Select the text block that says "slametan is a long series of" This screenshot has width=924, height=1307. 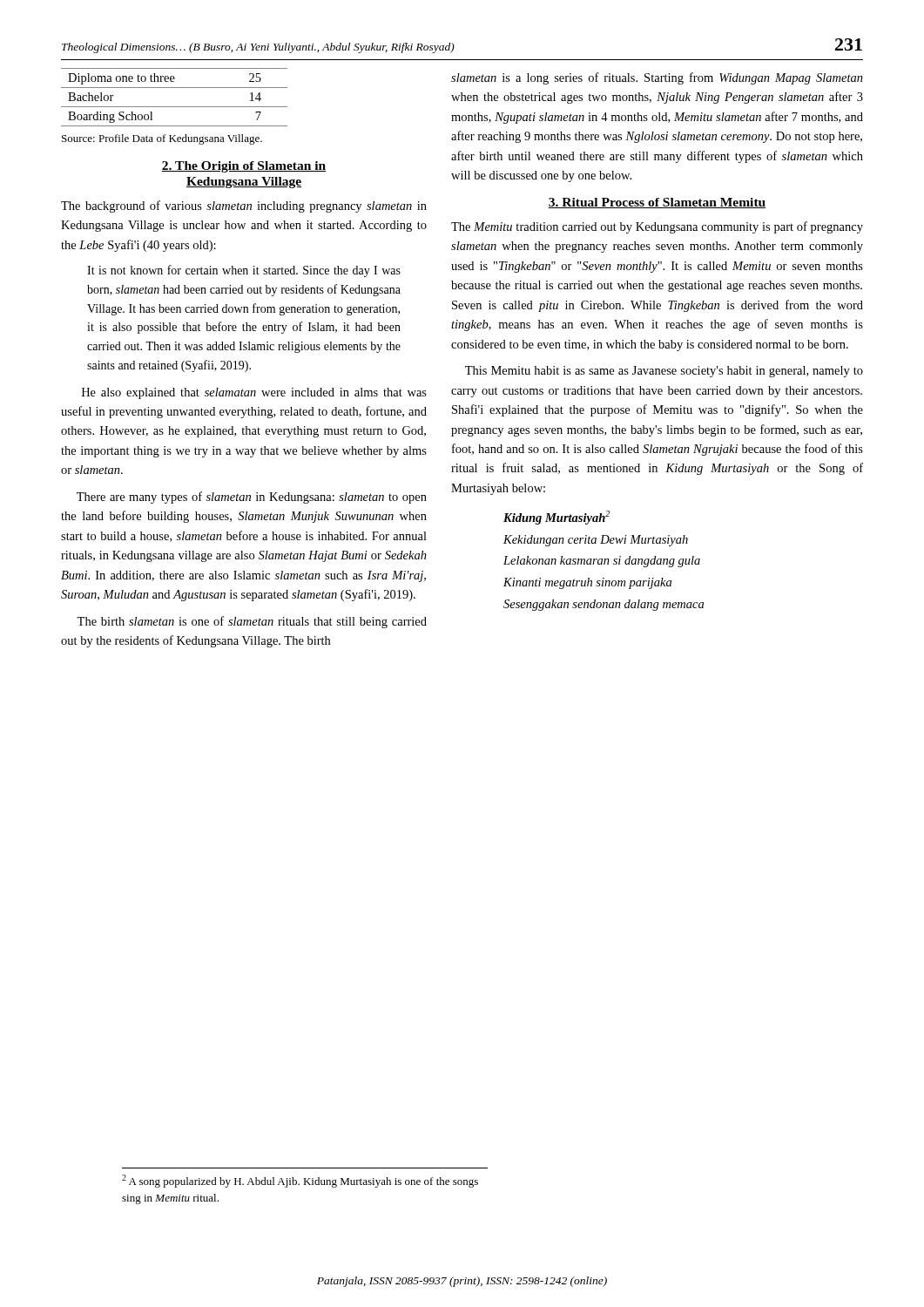(x=657, y=127)
